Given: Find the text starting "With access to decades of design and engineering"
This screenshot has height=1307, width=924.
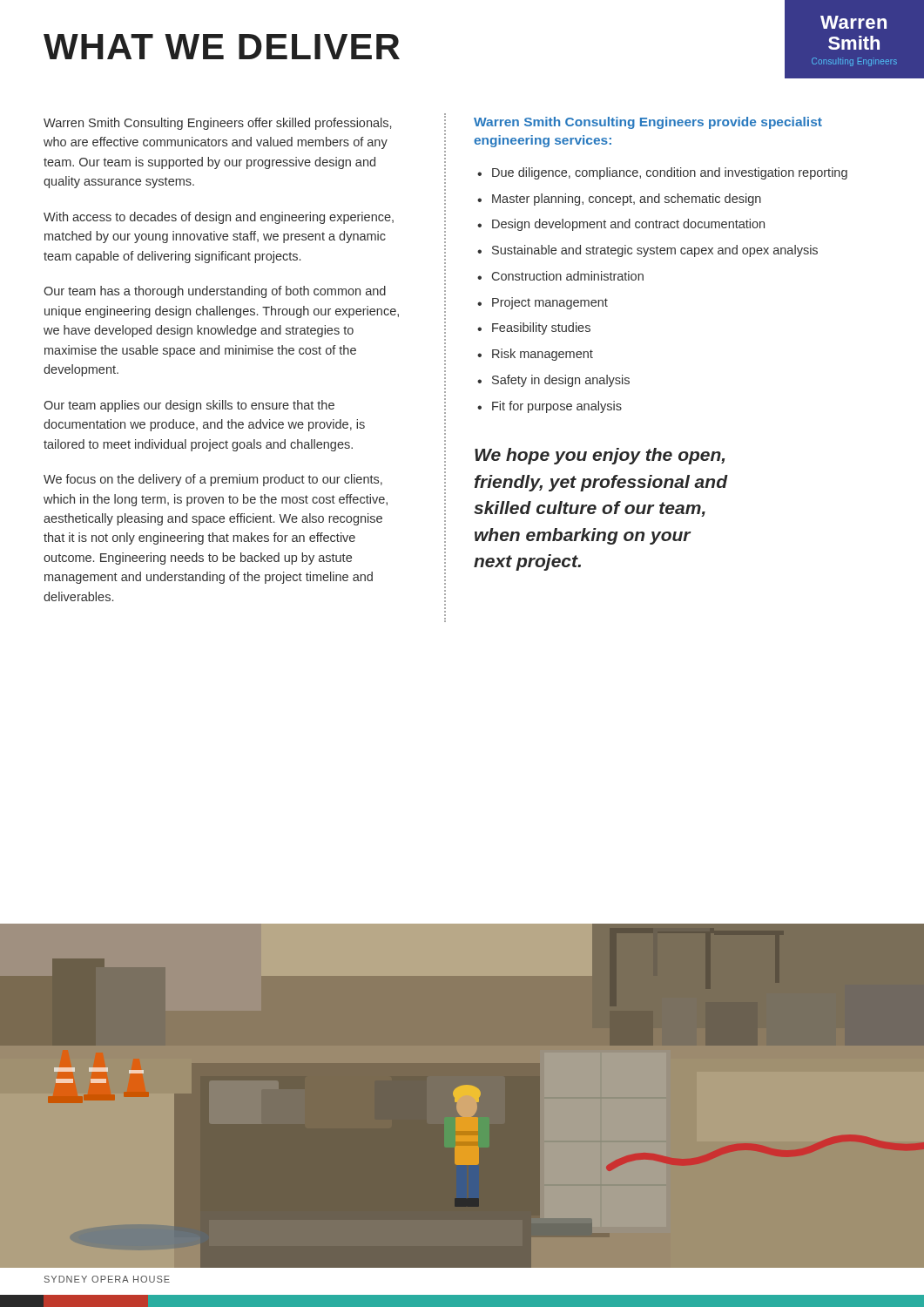Looking at the screenshot, I should (222, 237).
